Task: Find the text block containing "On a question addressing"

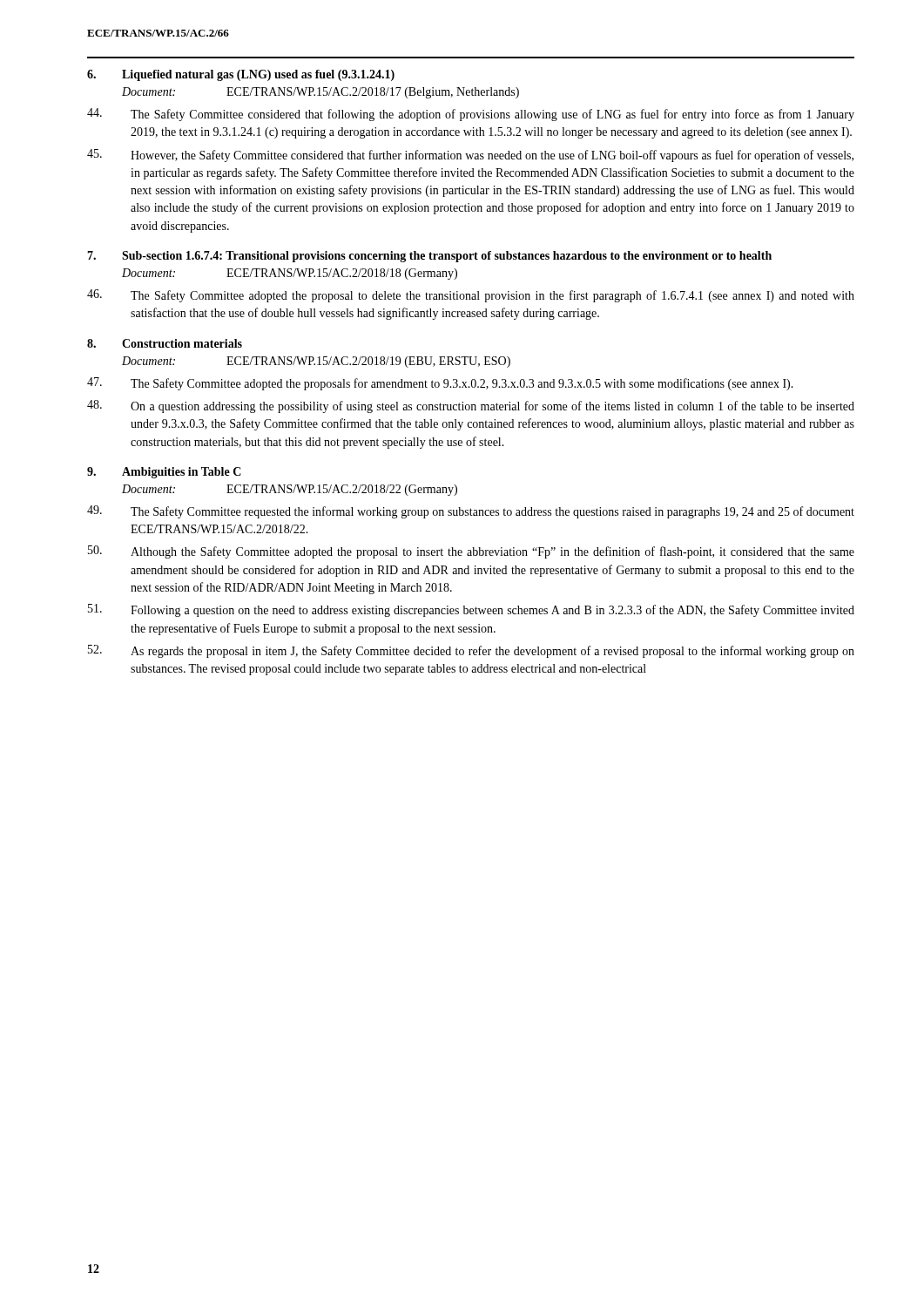Action: [471, 425]
